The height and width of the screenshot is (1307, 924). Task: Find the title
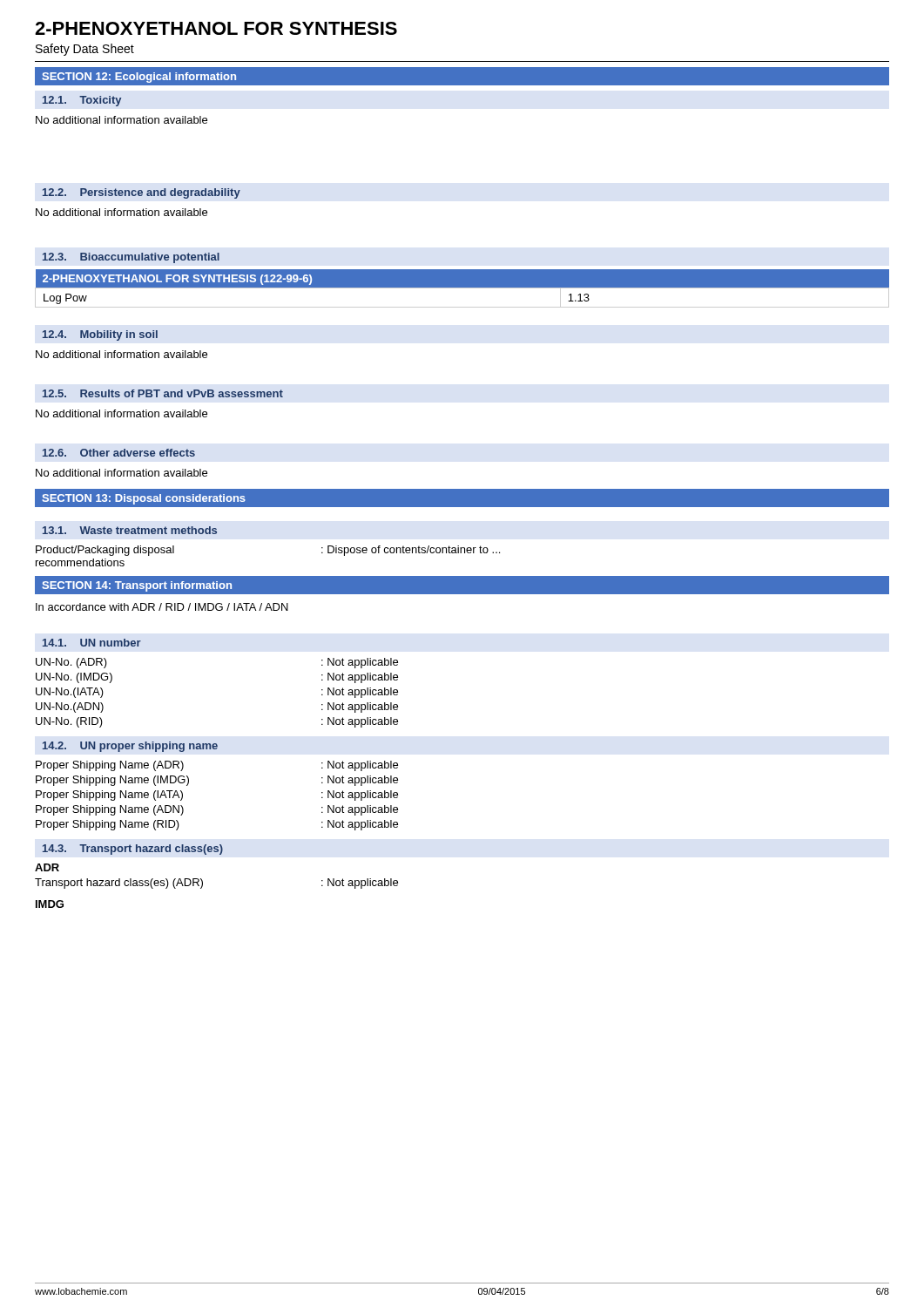click(216, 28)
